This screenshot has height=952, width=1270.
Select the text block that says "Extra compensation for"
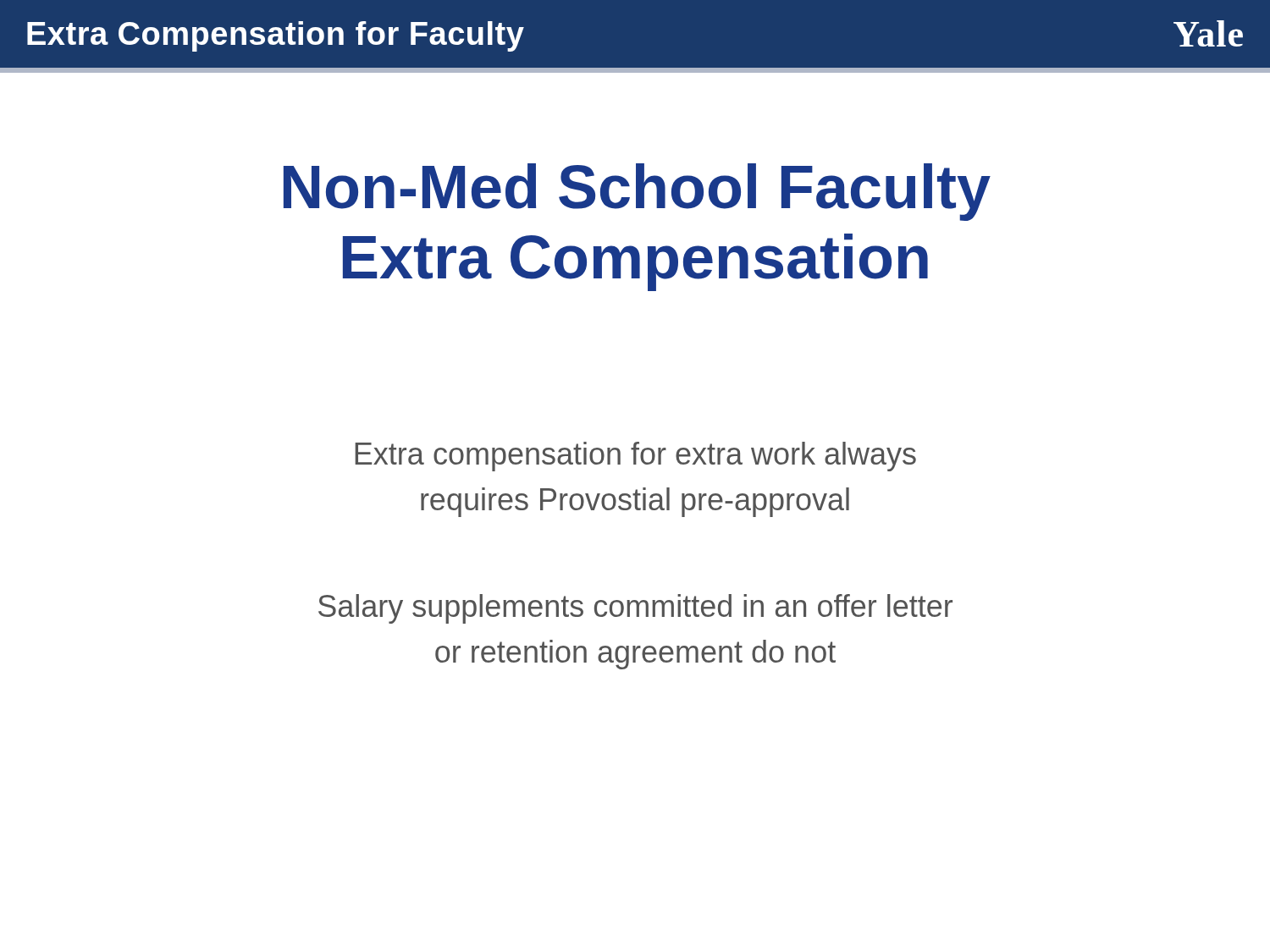[x=635, y=477]
